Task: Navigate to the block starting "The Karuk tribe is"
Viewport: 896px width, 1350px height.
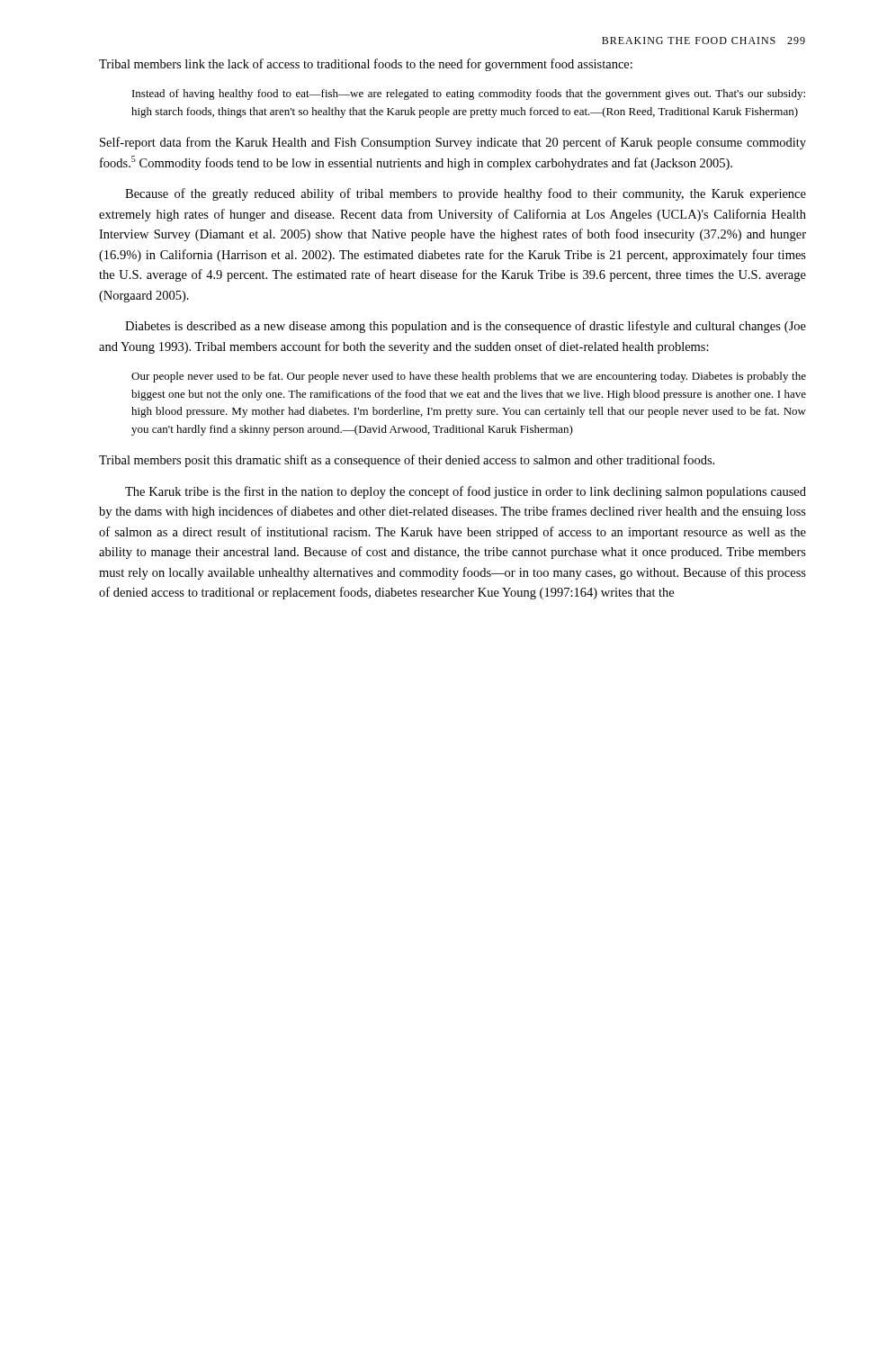Action: tap(452, 542)
